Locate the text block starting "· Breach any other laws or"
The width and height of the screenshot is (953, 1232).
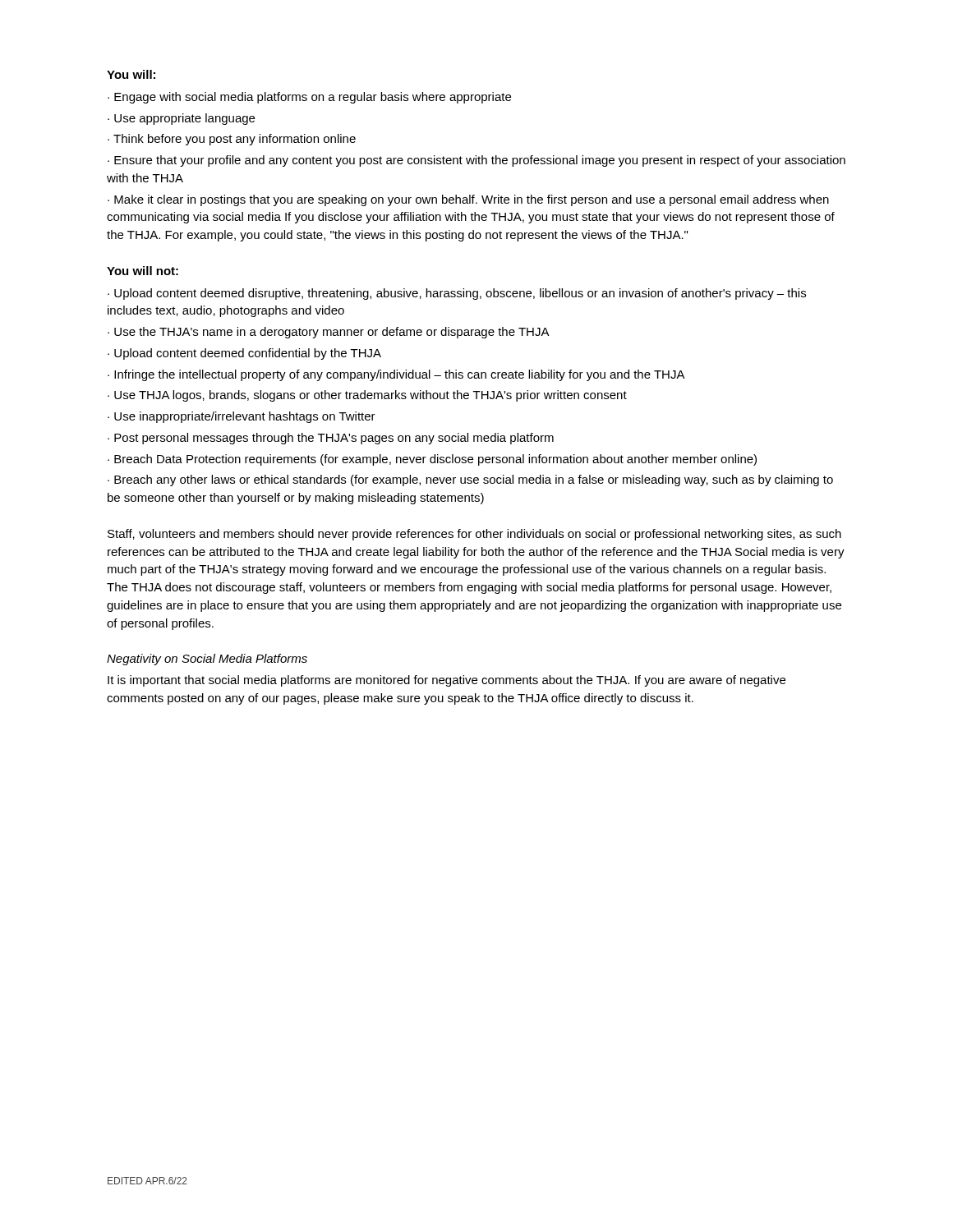[470, 488]
